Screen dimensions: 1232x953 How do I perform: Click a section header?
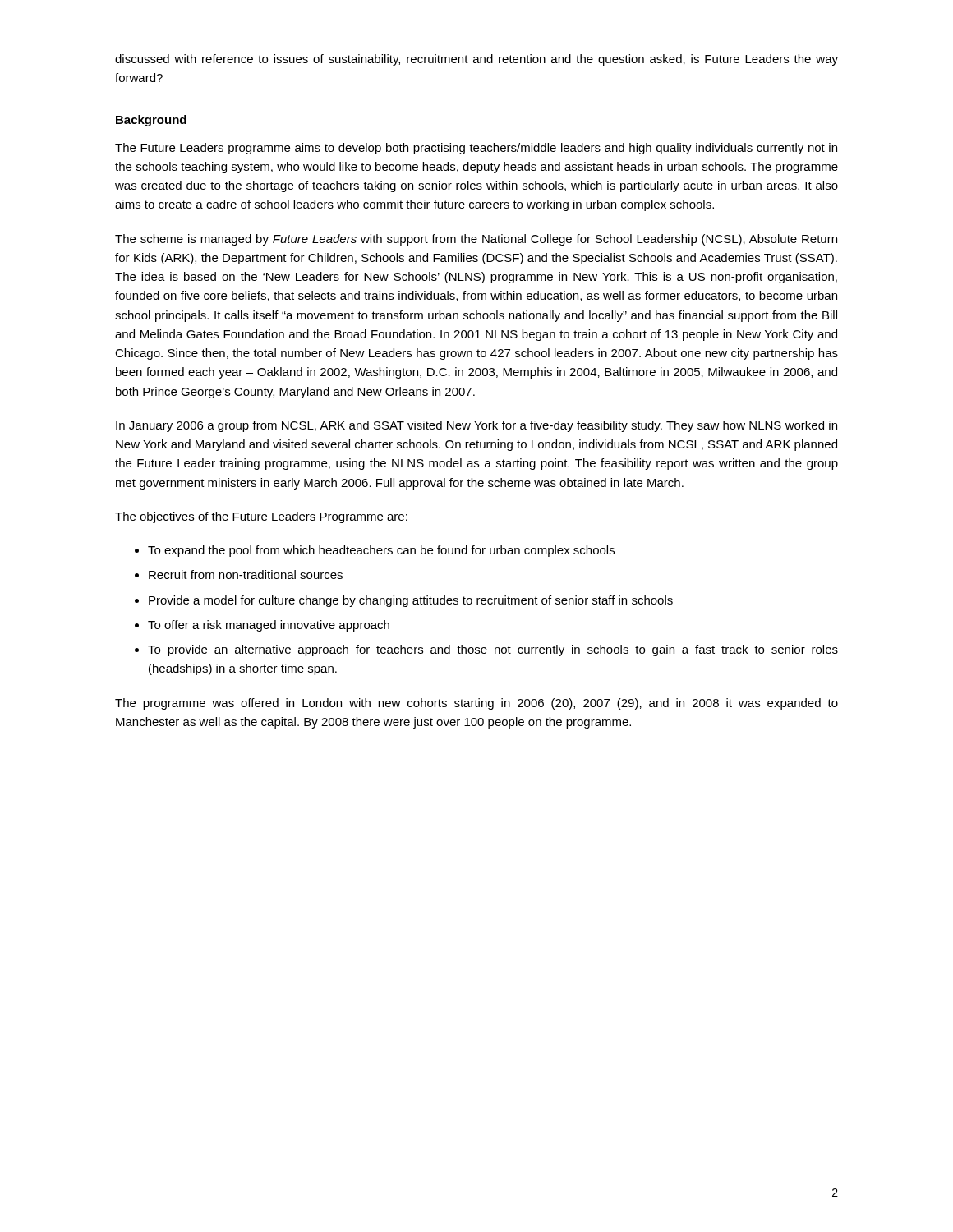coord(151,119)
